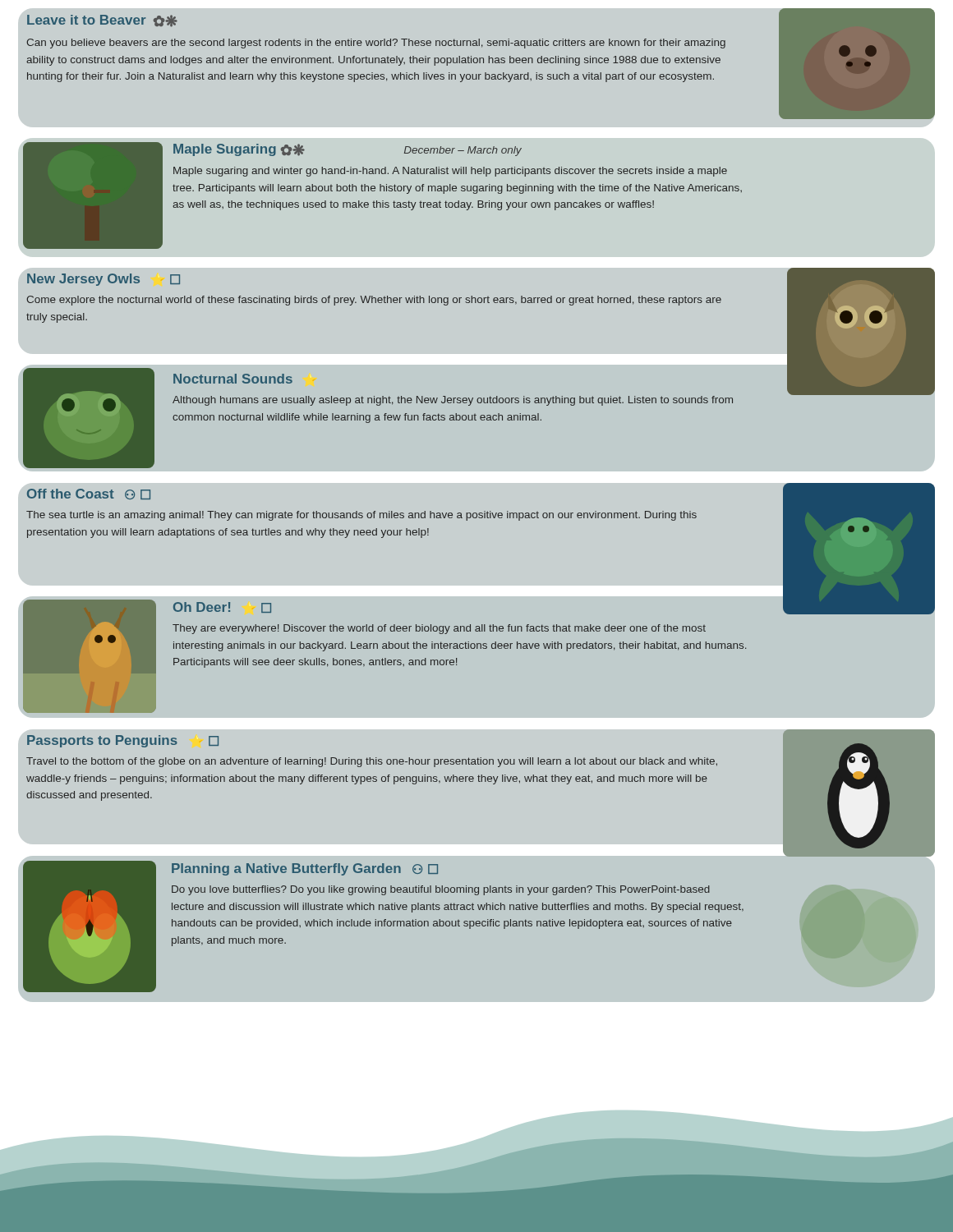
Task: Select the illustration
Action: (859, 928)
